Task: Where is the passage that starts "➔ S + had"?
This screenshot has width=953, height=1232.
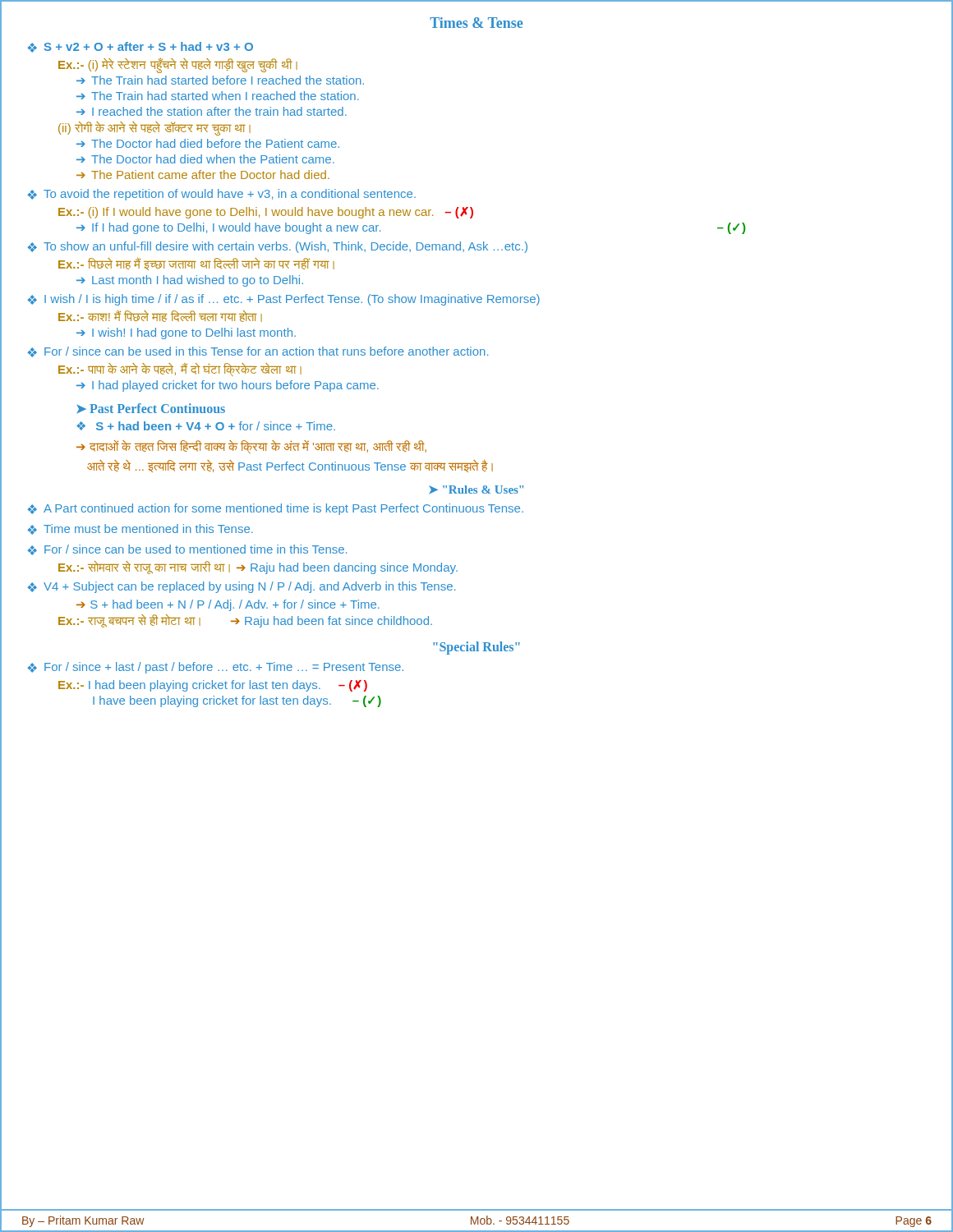Action: 228,604
